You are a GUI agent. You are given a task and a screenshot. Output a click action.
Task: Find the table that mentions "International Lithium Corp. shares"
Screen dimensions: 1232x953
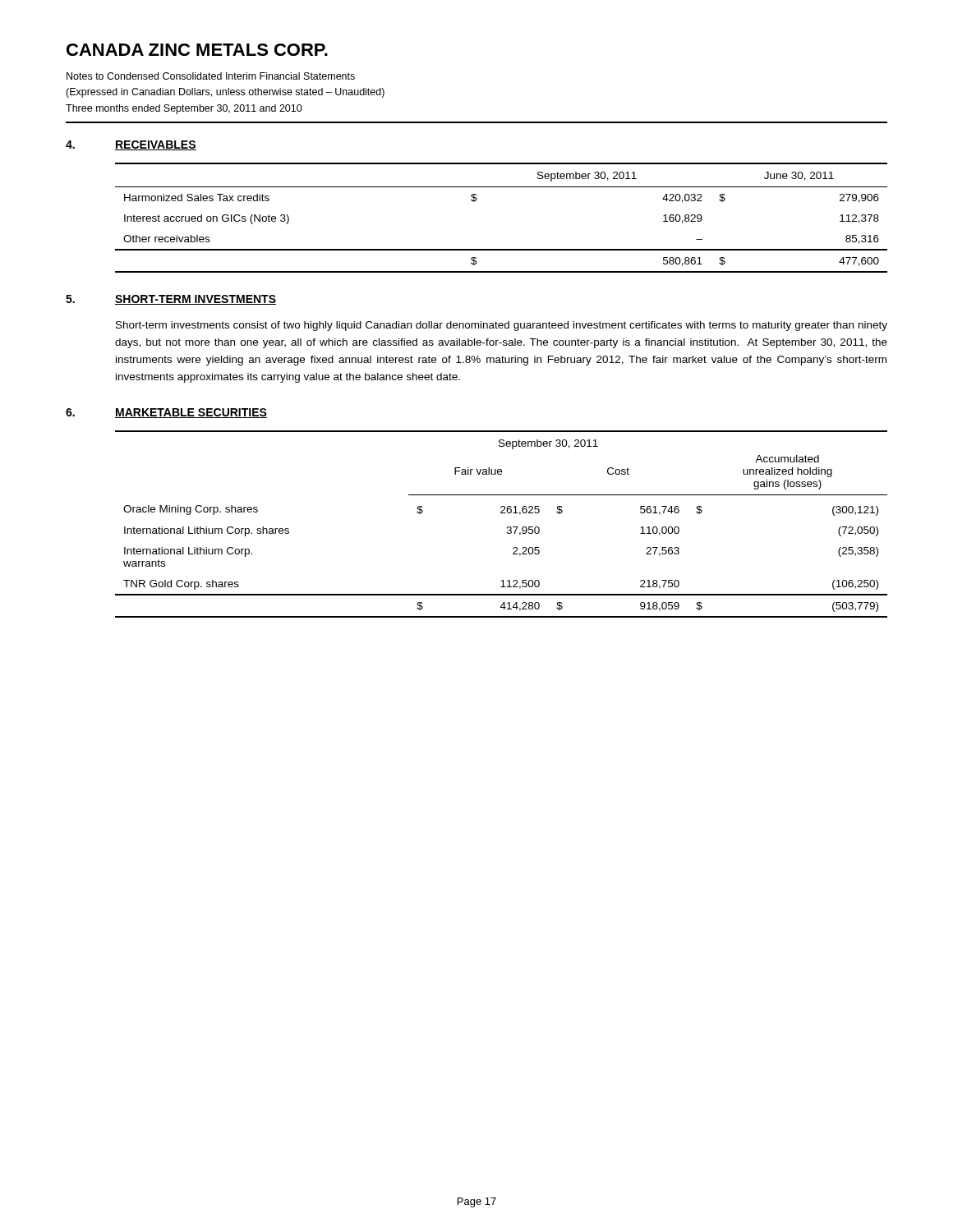click(501, 524)
